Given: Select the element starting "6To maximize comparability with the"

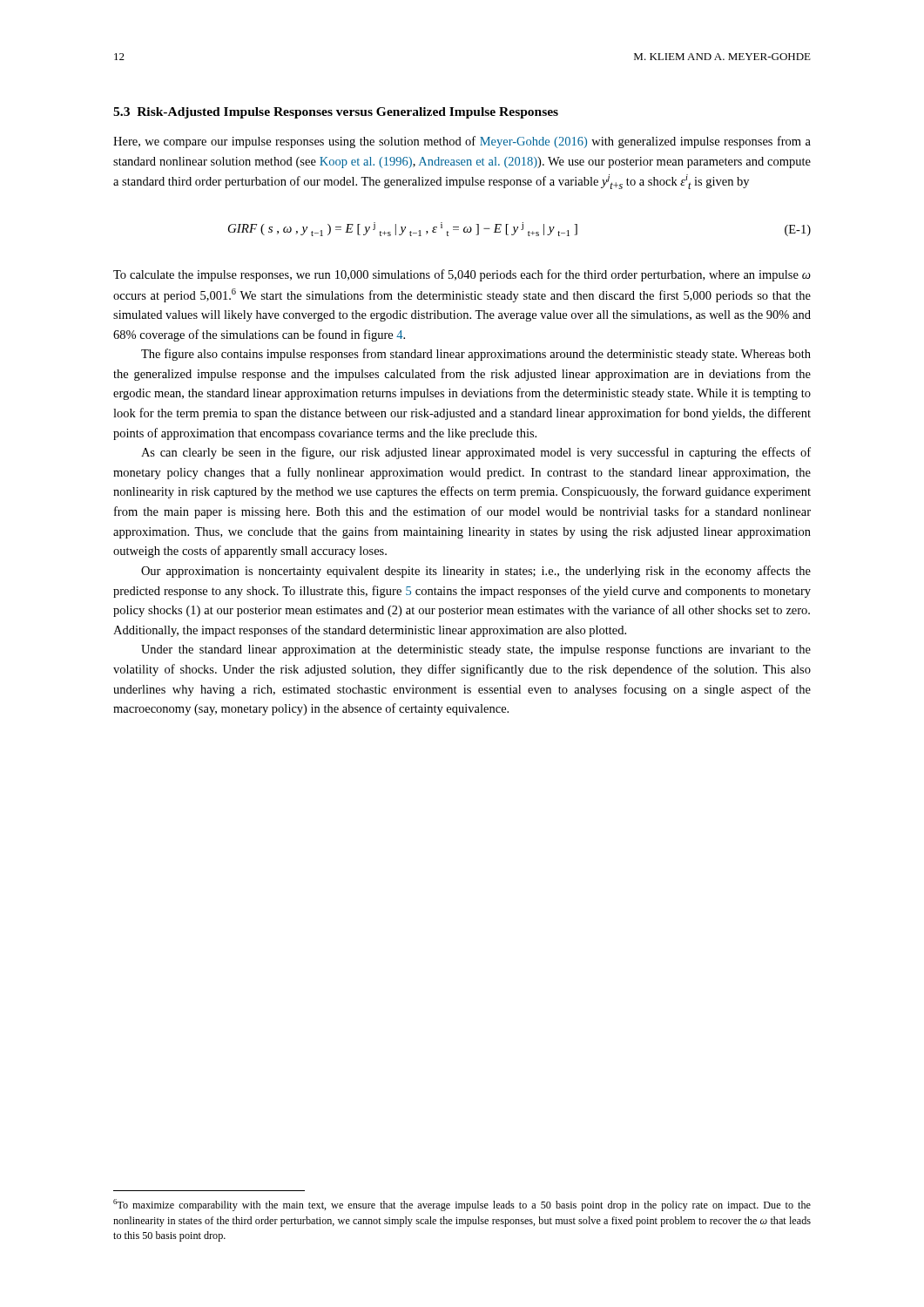Looking at the screenshot, I should [462, 1219].
